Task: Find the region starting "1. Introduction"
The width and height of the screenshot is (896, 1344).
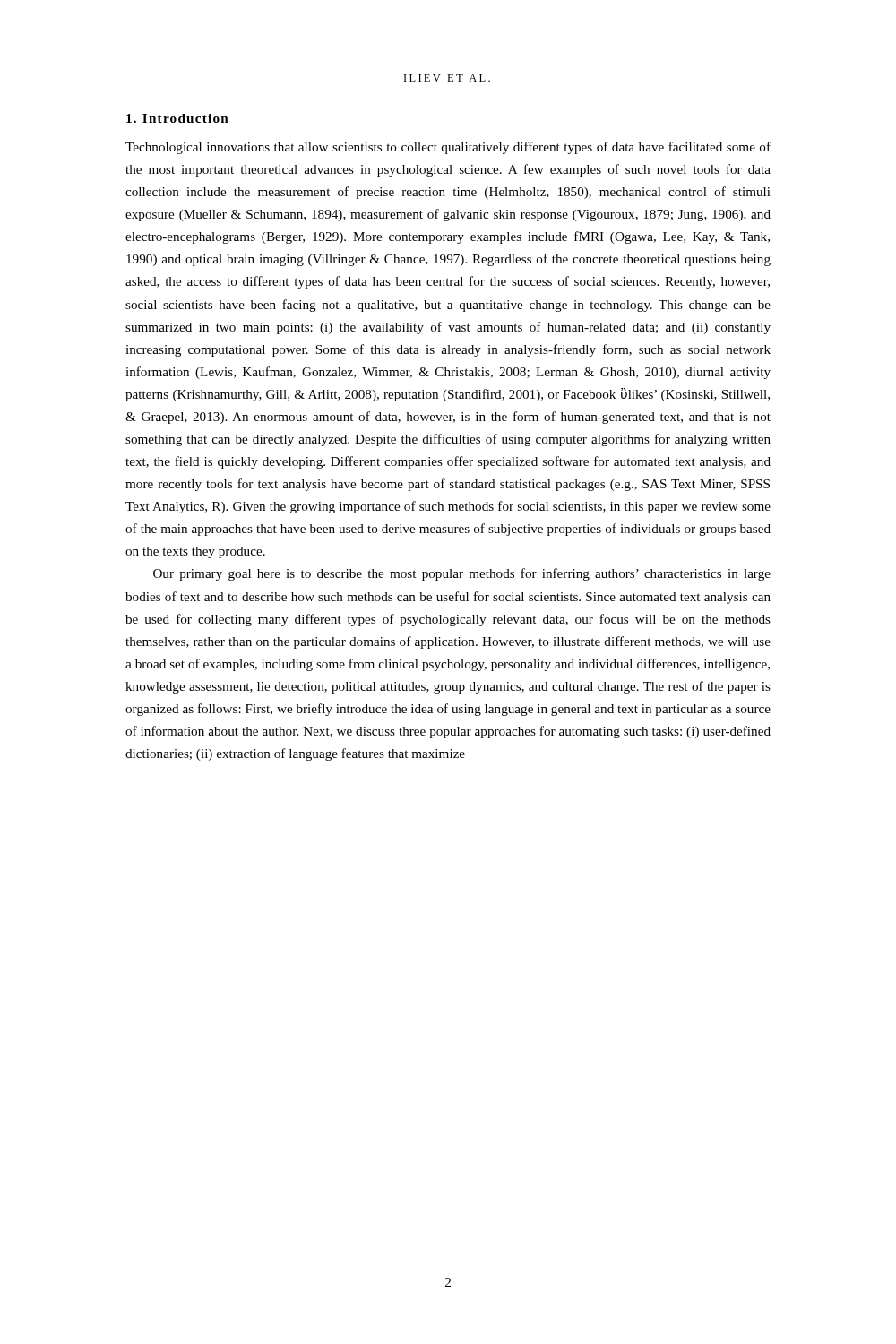Action: (177, 118)
